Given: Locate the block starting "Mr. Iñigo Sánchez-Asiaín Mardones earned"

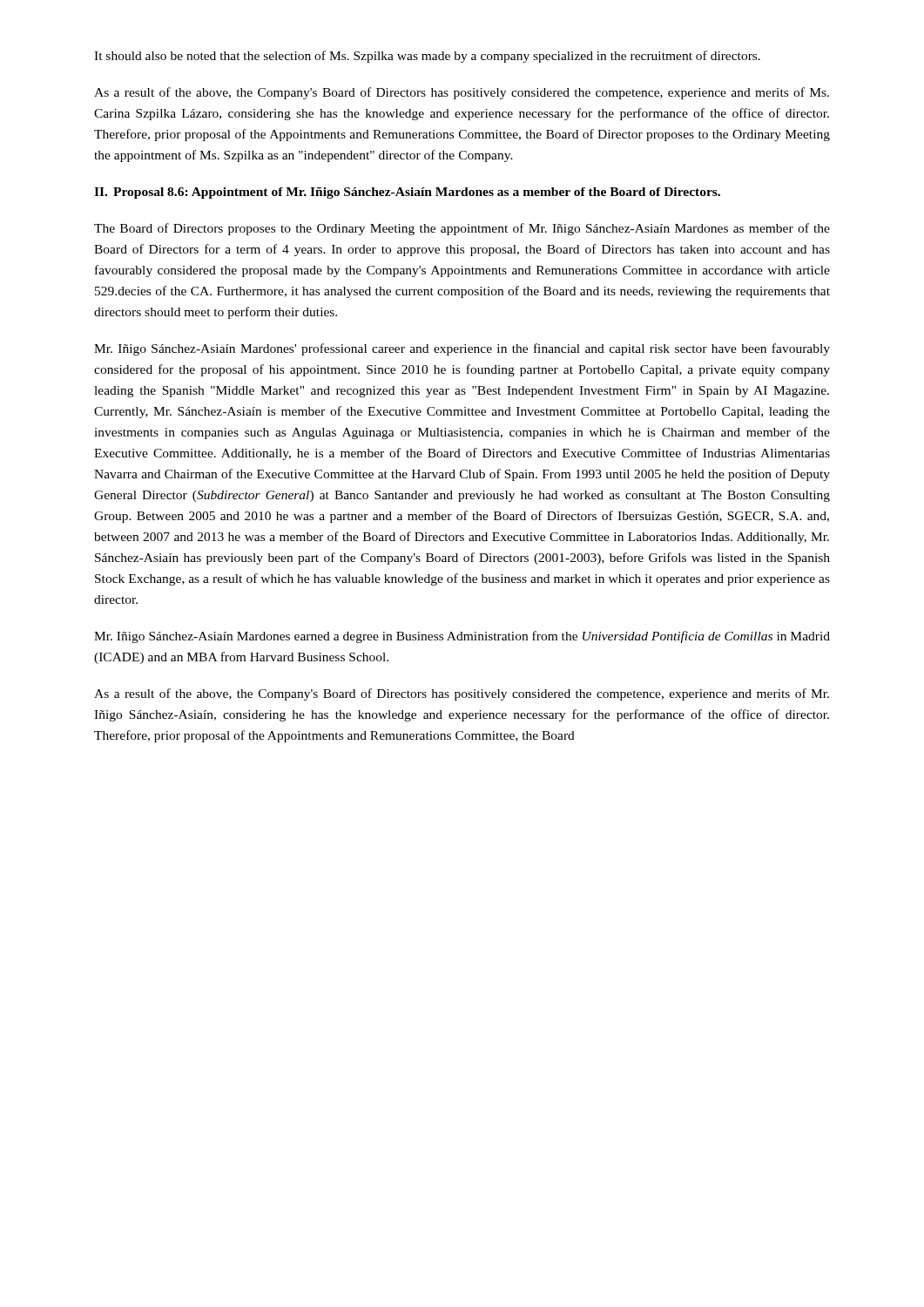Looking at the screenshot, I should pos(462,646).
